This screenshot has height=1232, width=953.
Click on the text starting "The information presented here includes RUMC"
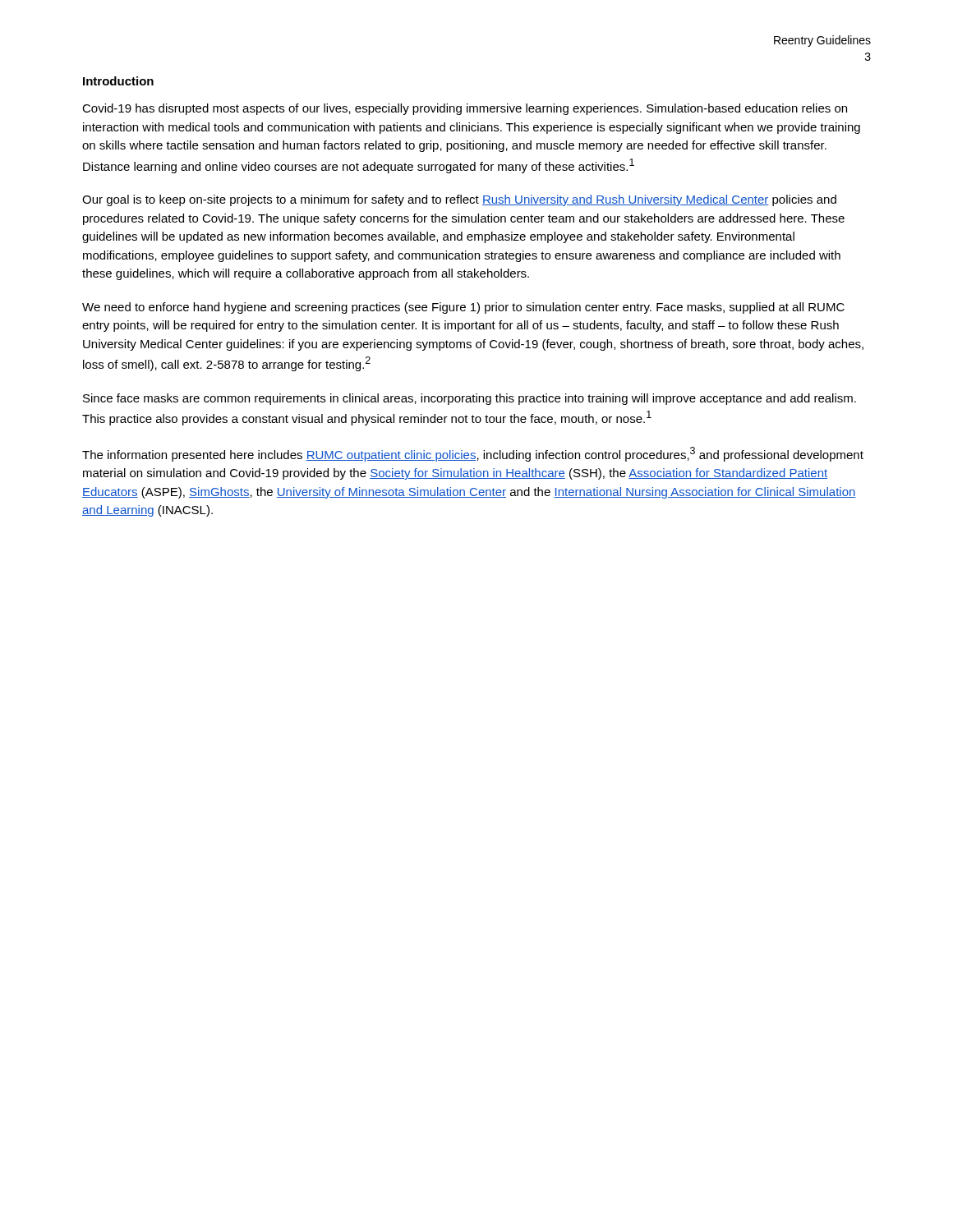(473, 481)
